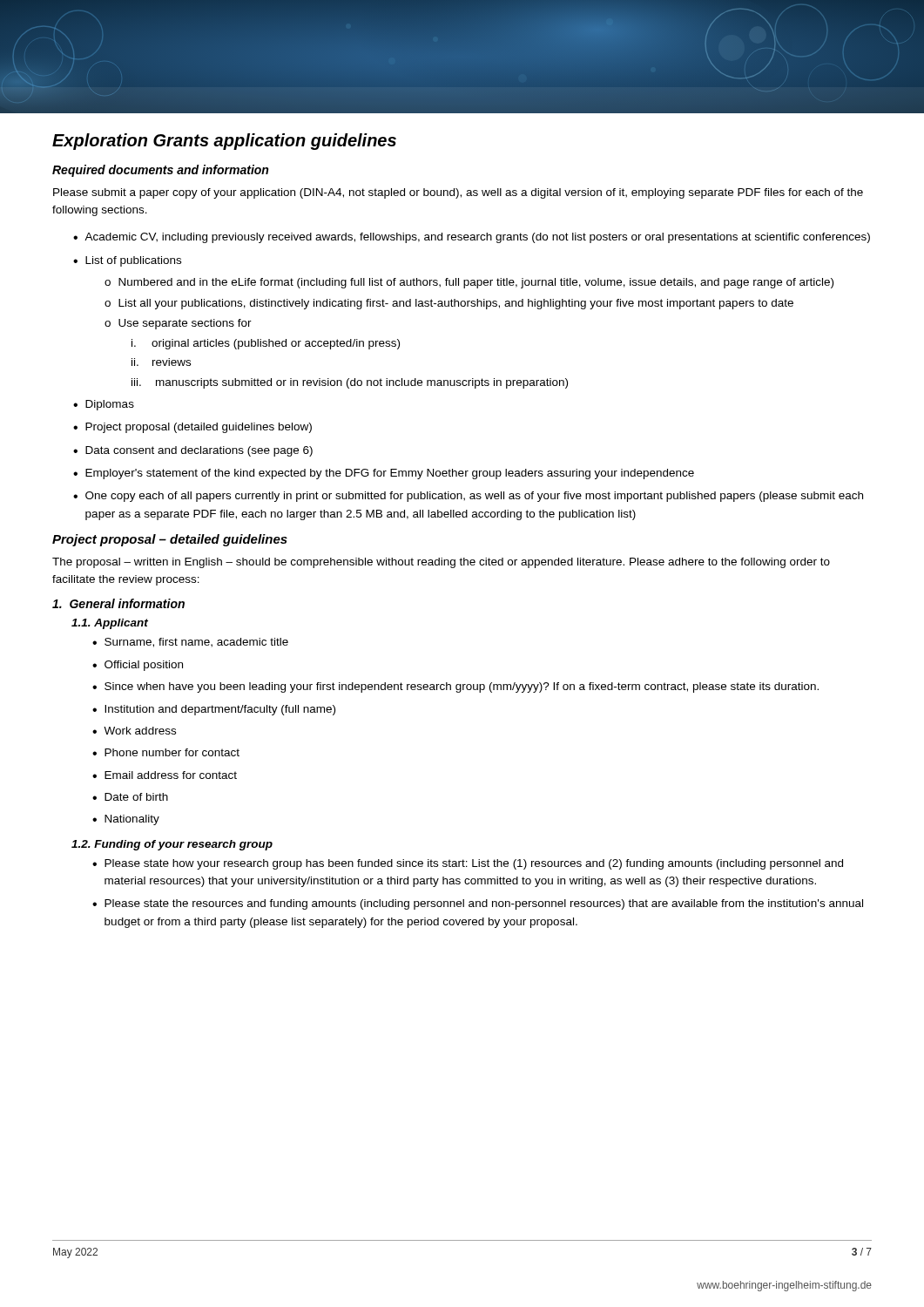The height and width of the screenshot is (1307, 924).
Task: Find the list item containing "• Surname, first name, academic"
Action: (190, 644)
